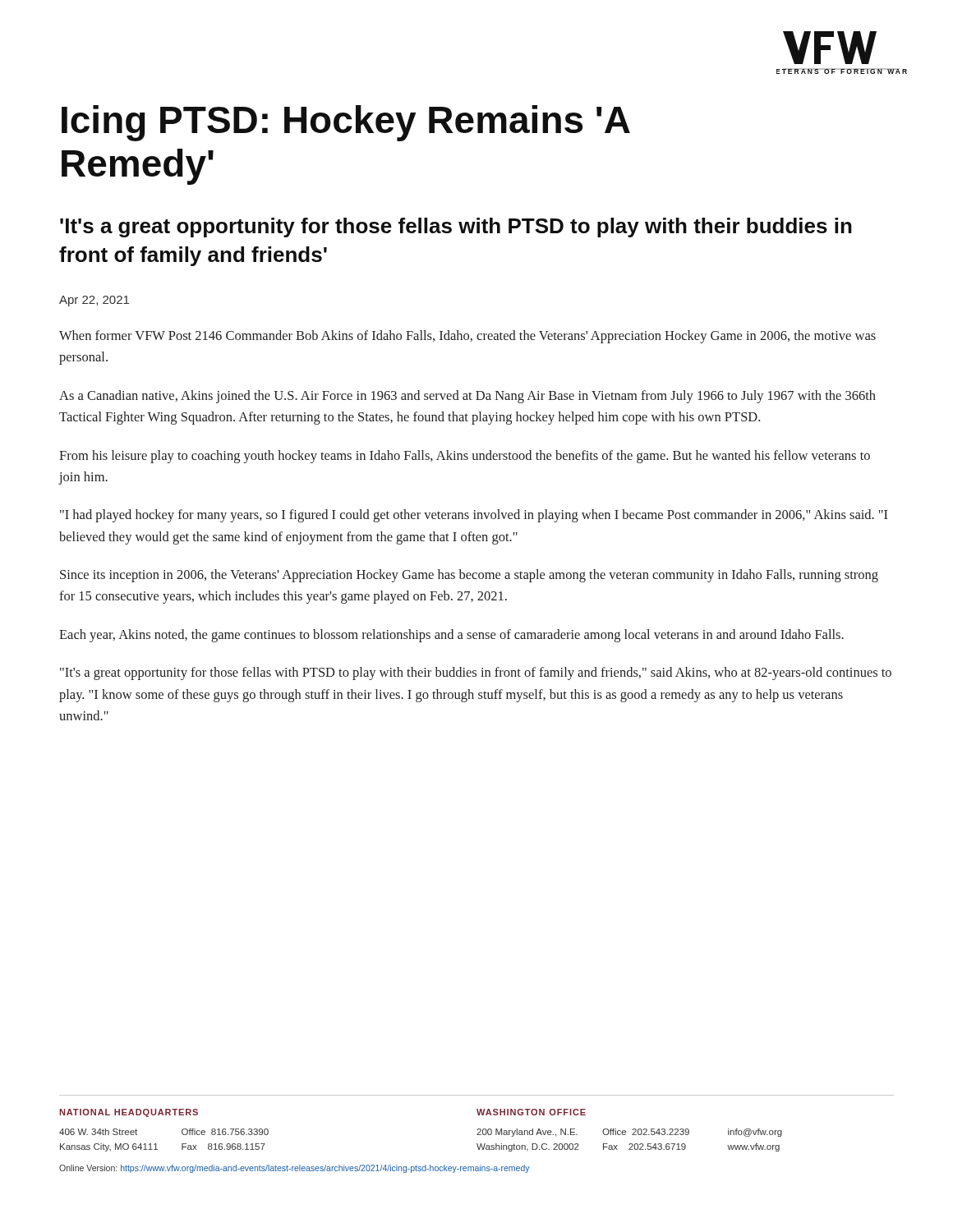Image resolution: width=953 pixels, height=1232 pixels.
Task: Find the block on this page that starts "Each year, Akins noted, the game"
Action: [476, 635]
